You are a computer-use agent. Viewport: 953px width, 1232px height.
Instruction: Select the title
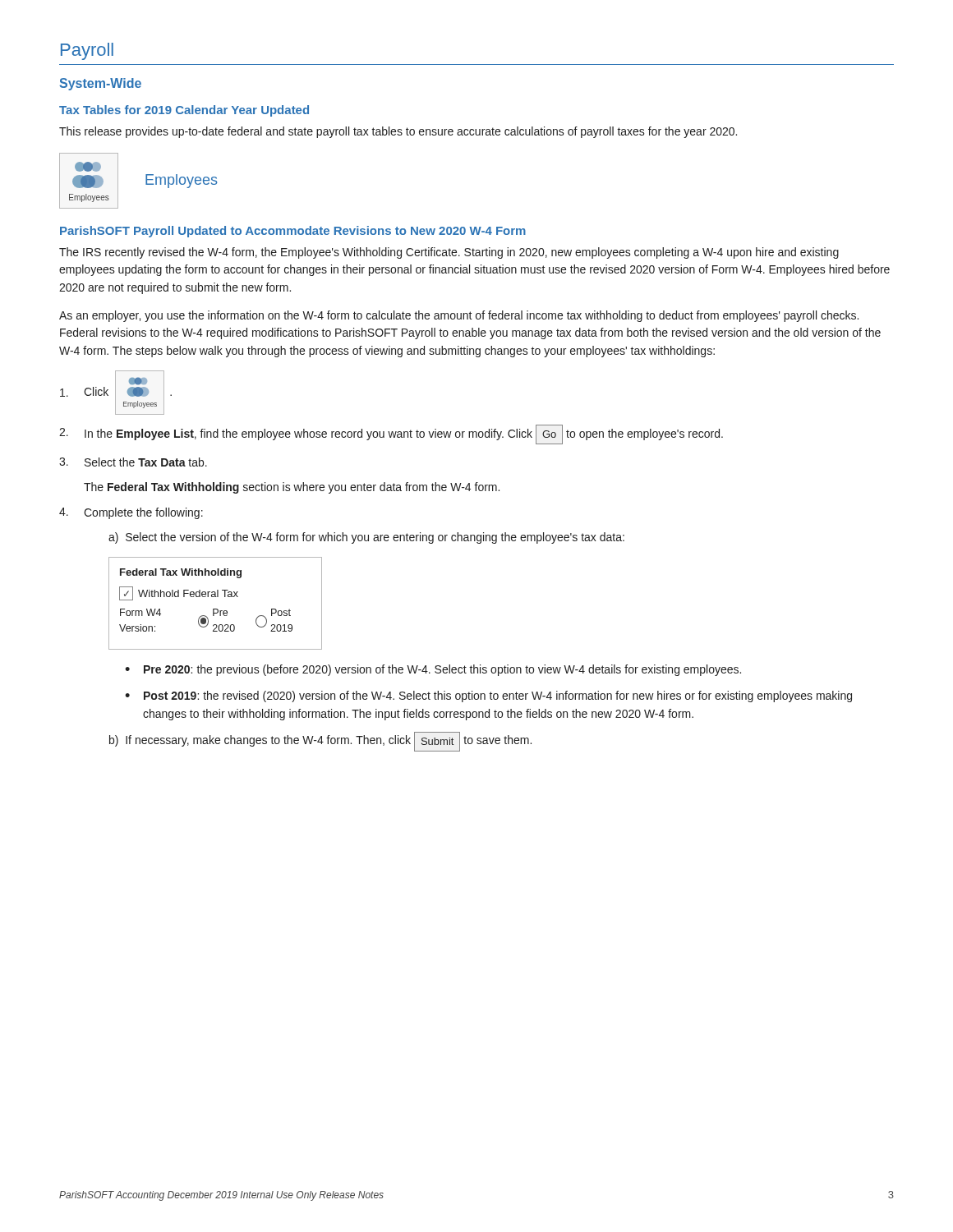(x=87, y=50)
